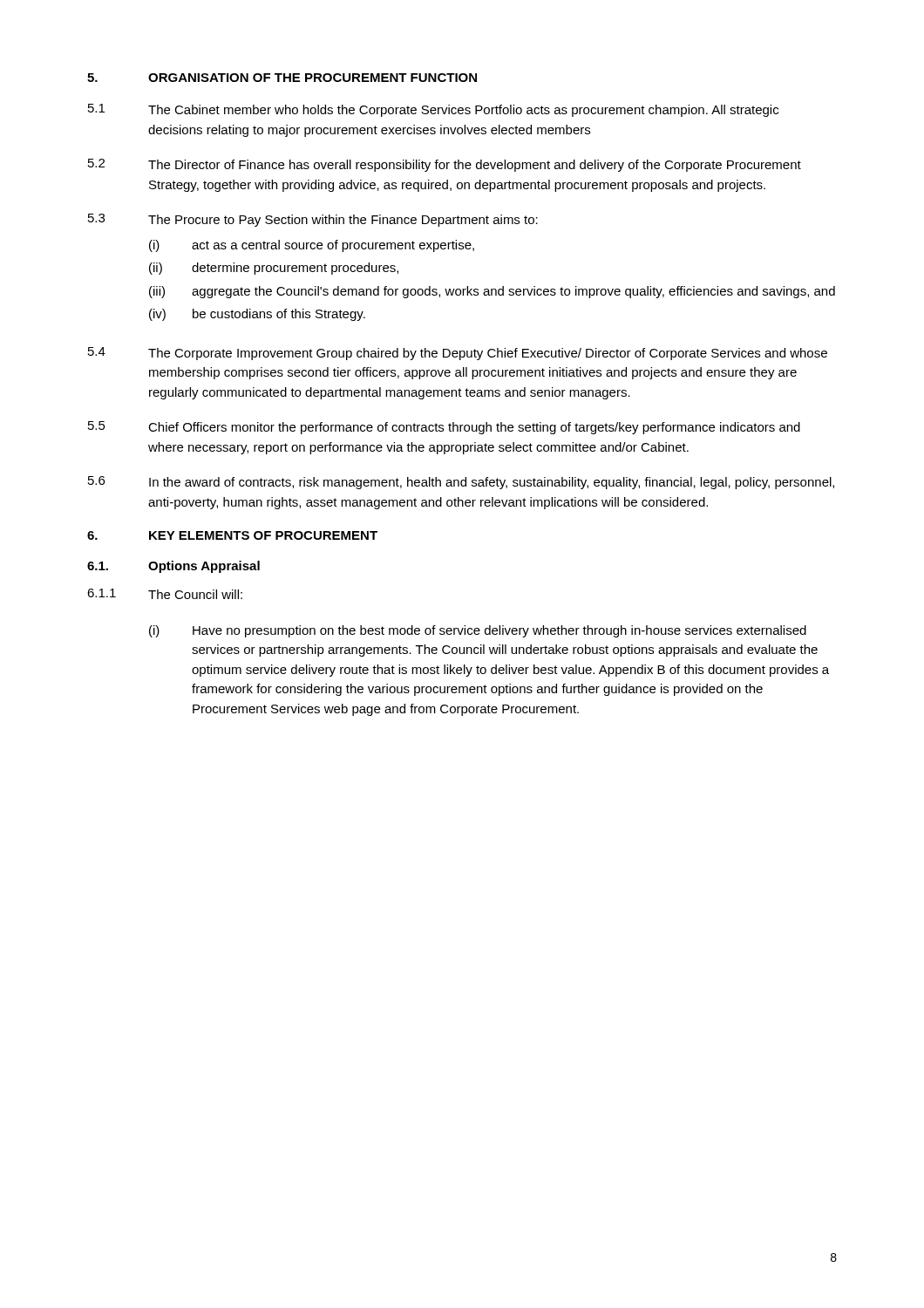This screenshot has height=1308, width=924.
Task: Find the list item that reads "(iii) aggregate the Council's demand for"
Action: coord(493,291)
